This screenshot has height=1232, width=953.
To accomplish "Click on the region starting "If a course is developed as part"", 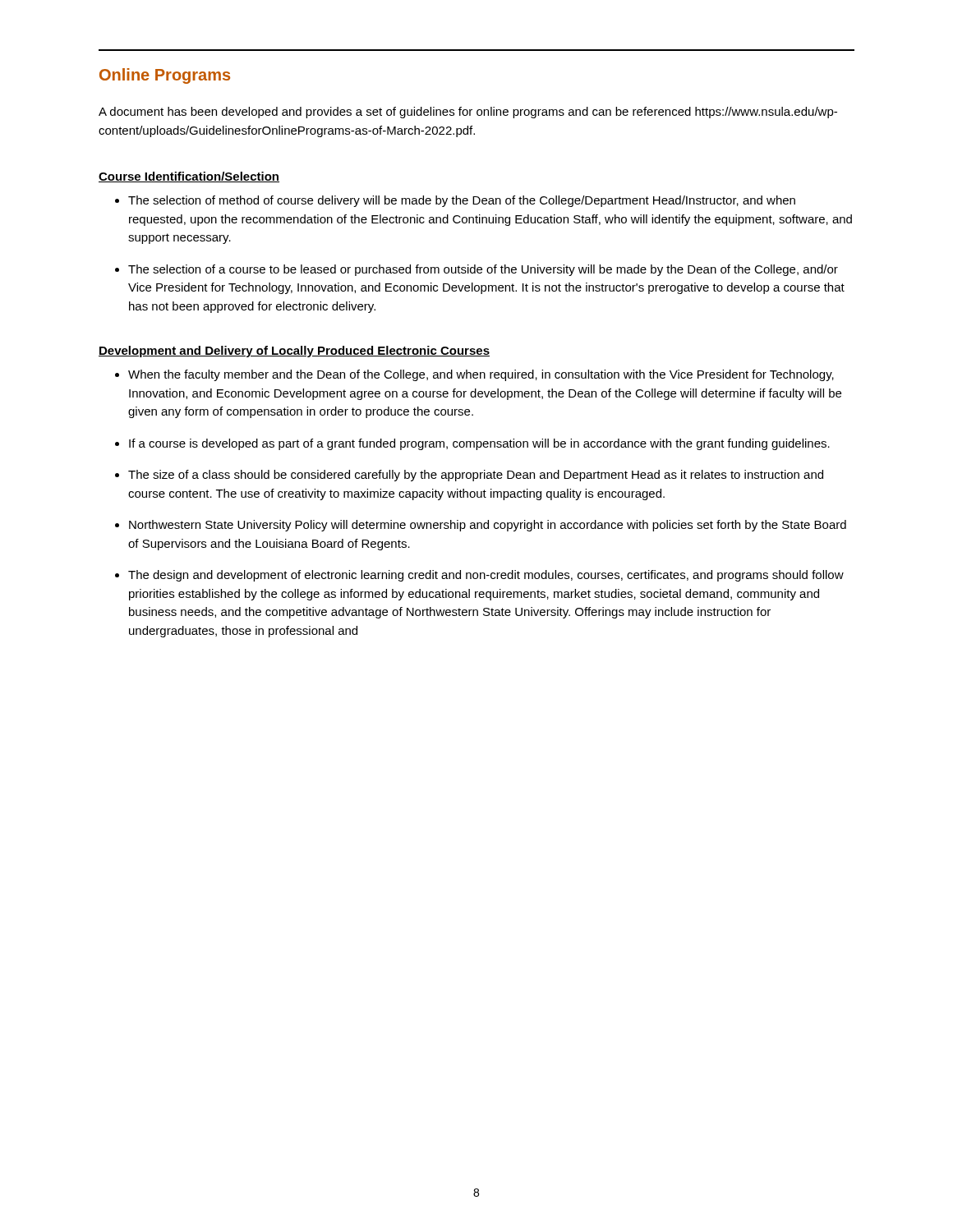I will 479,443.
